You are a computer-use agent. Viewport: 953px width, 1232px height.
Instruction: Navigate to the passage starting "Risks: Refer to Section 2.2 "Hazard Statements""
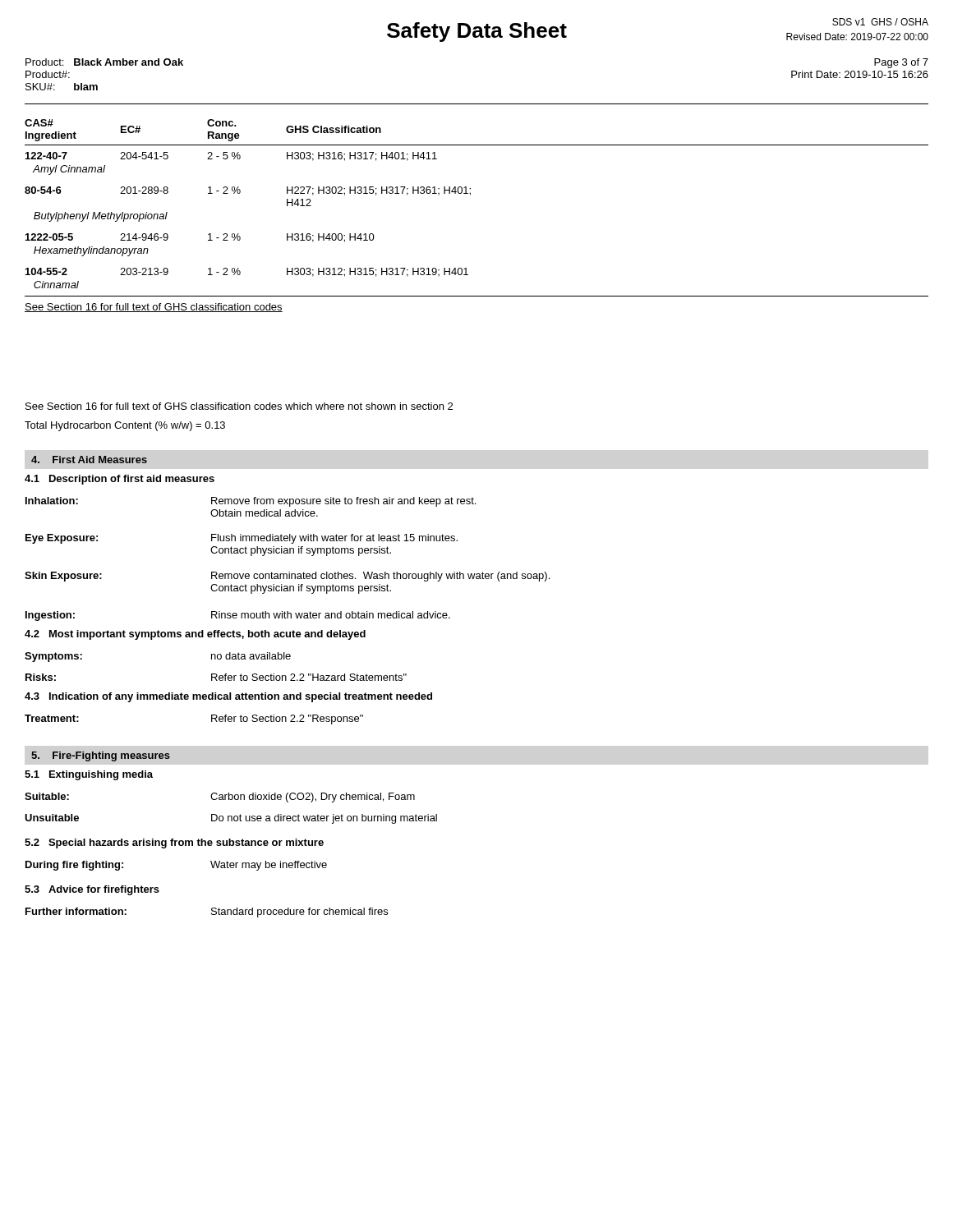coord(216,677)
